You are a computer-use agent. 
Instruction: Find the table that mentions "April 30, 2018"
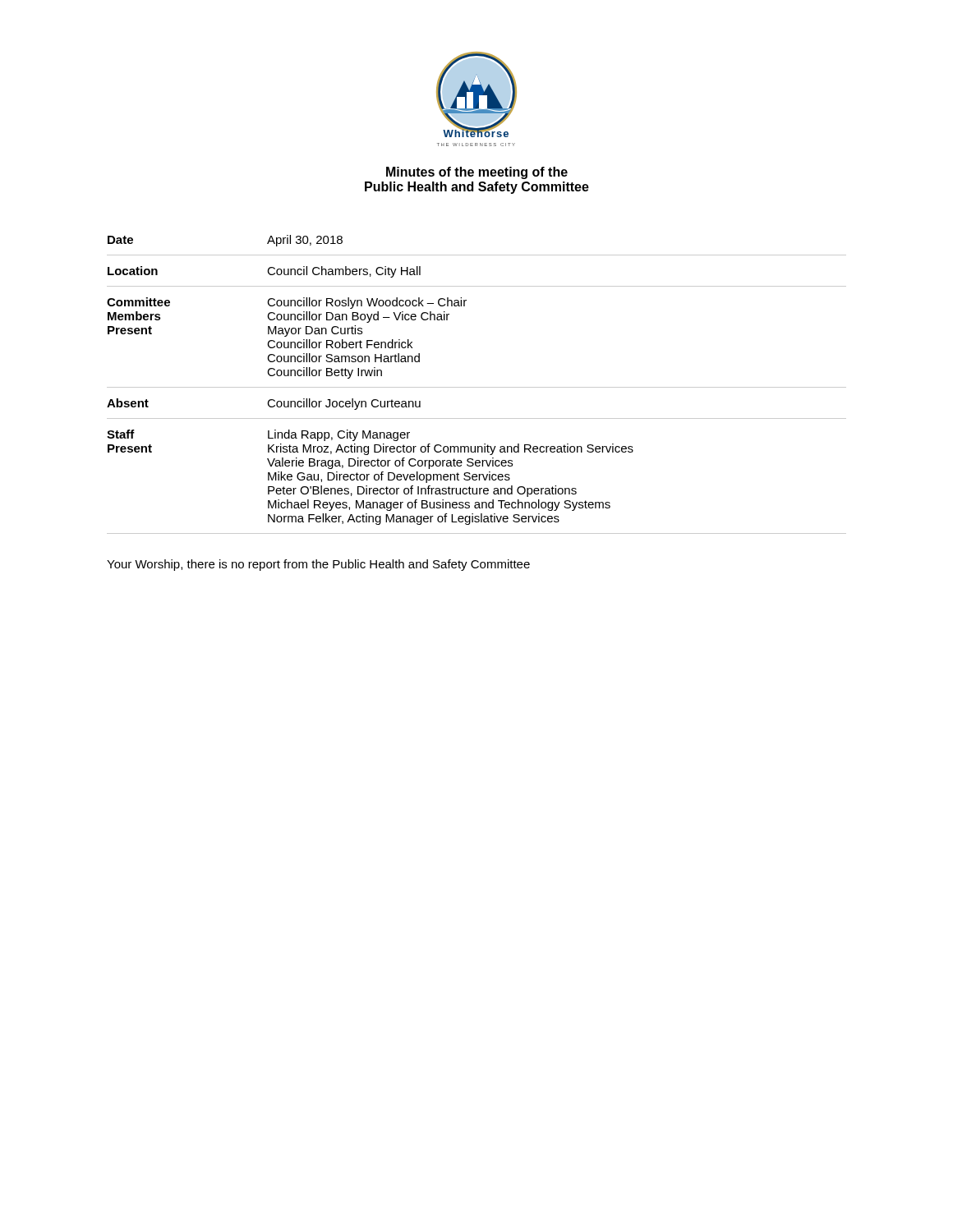476,379
